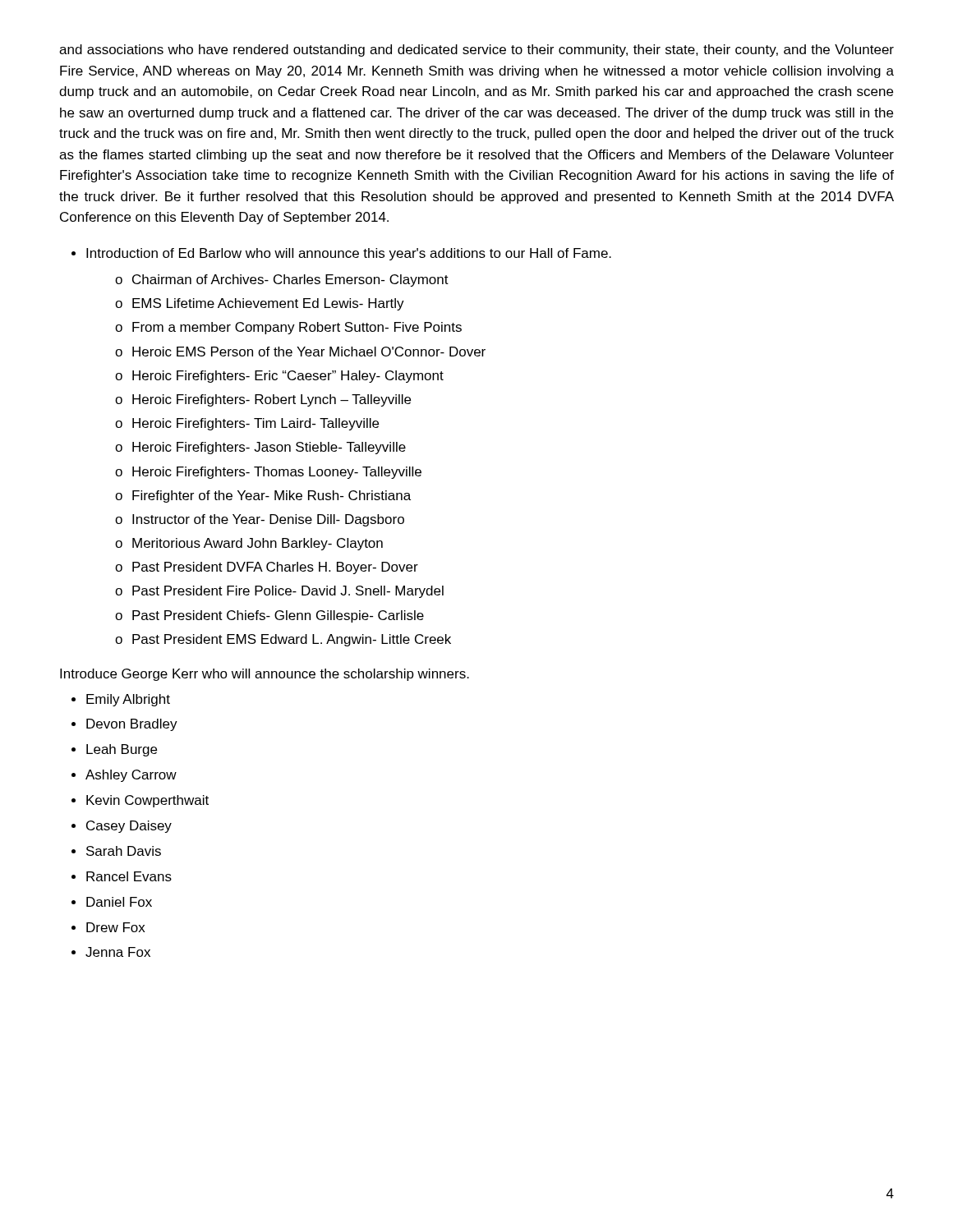The width and height of the screenshot is (953, 1232).
Task: Find the region starting "Heroic Firefighters- Thomas Looney- Talleyville"
Action: [277, 471]
